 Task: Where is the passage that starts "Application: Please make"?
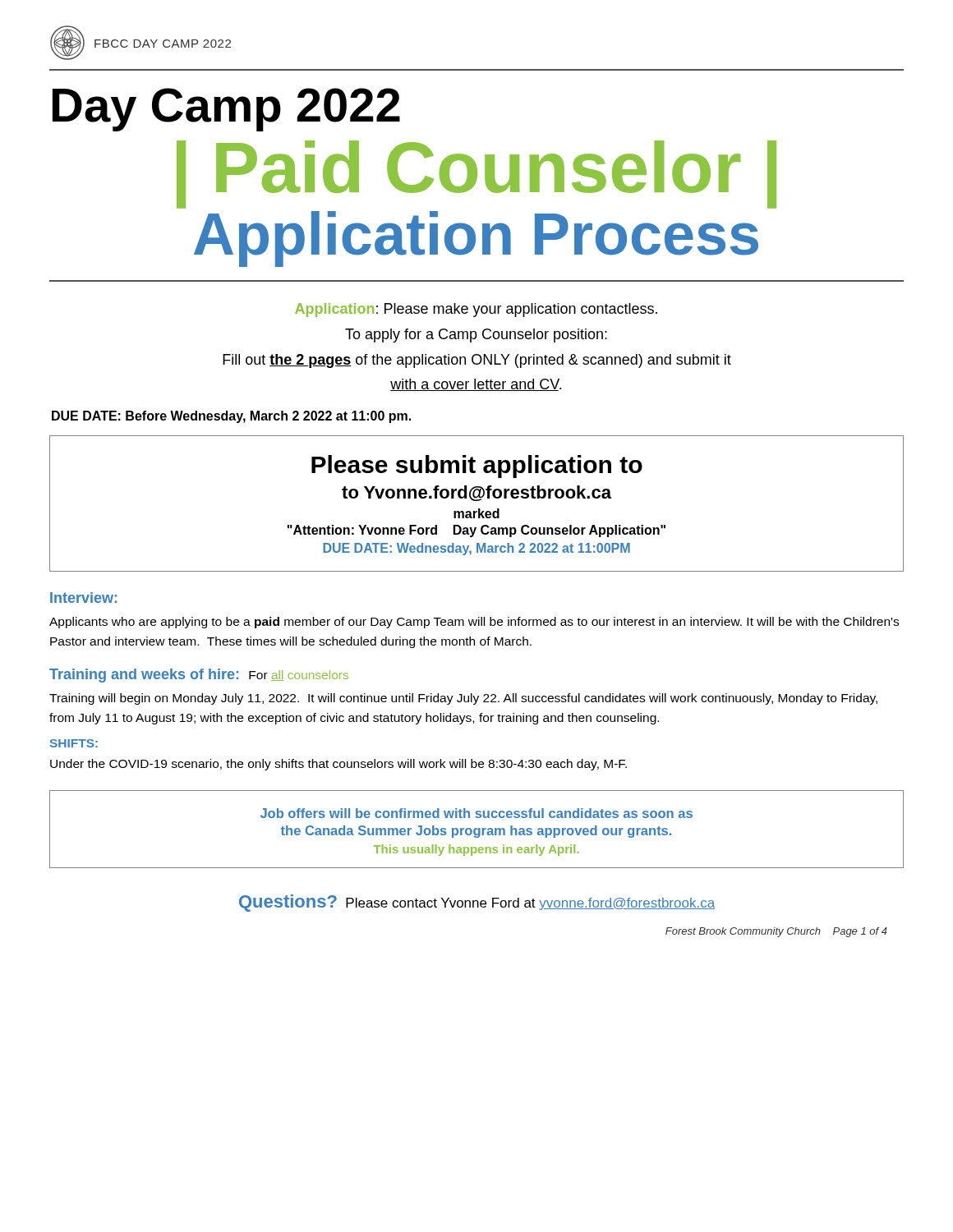click(x=476, y=347)
